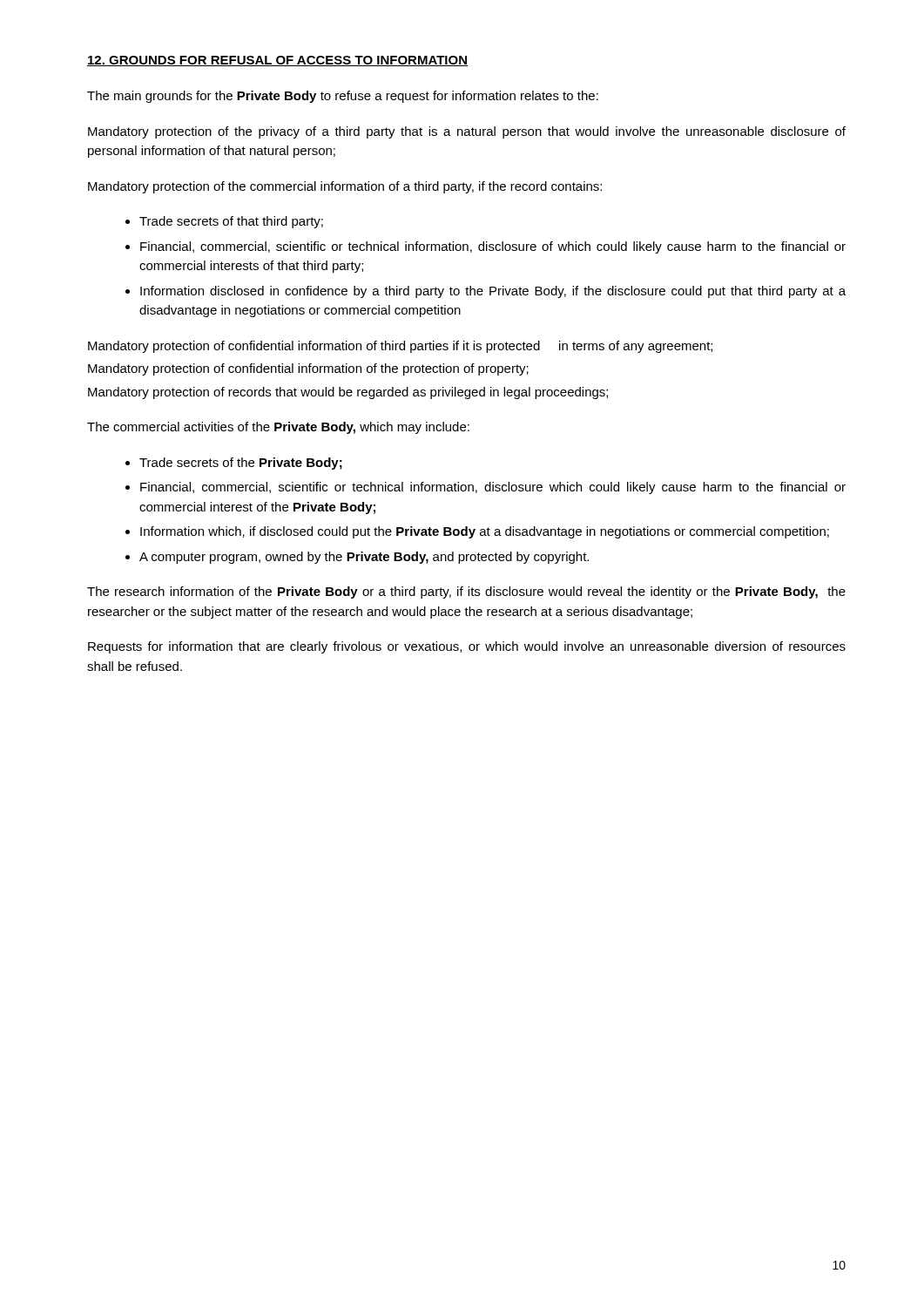Where is the passage that starts "A computer program, owned"?
The height and width of the screenshot is (1307, 924).
[365, 556]
